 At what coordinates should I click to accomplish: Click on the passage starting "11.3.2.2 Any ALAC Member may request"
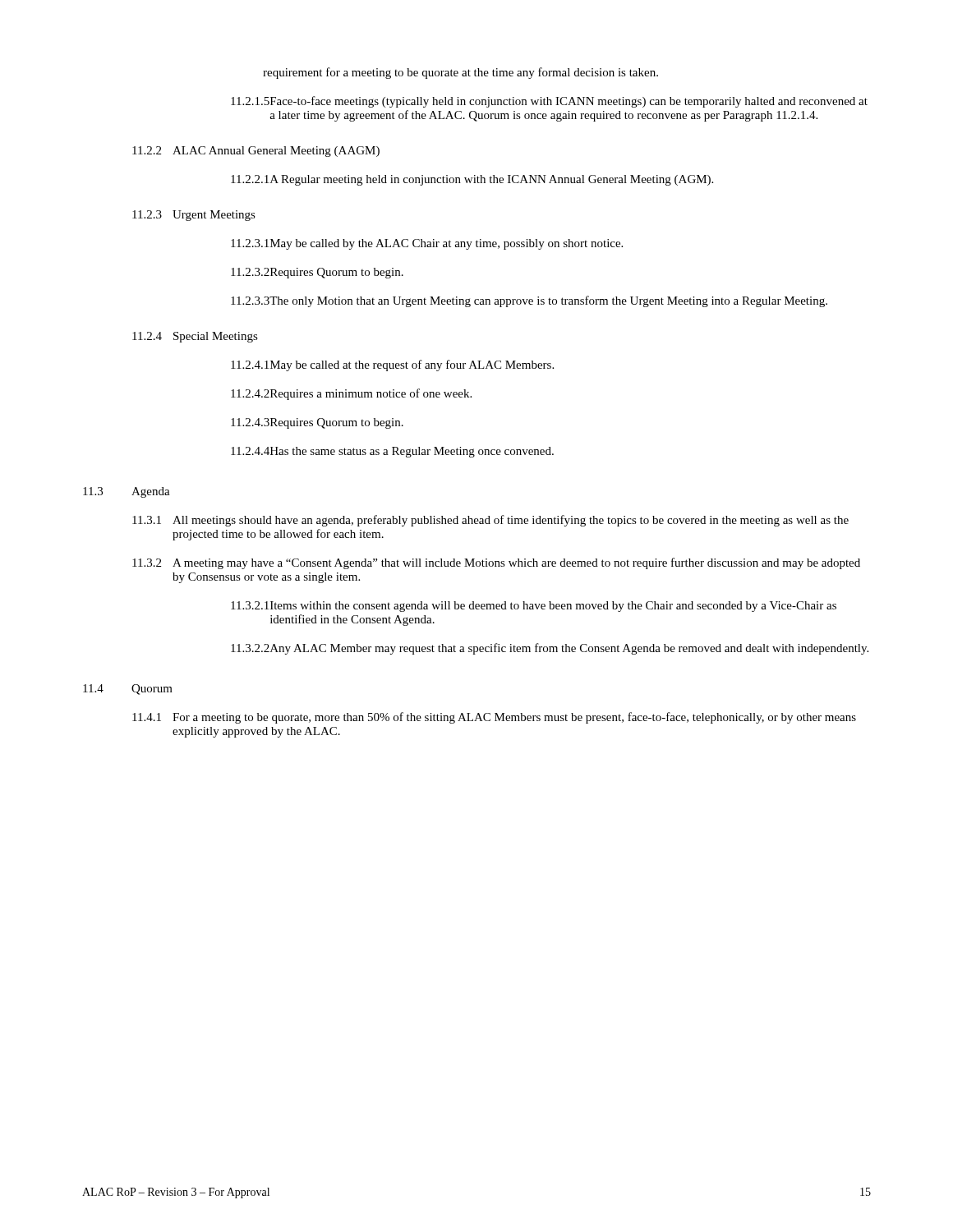click(476, 648)
